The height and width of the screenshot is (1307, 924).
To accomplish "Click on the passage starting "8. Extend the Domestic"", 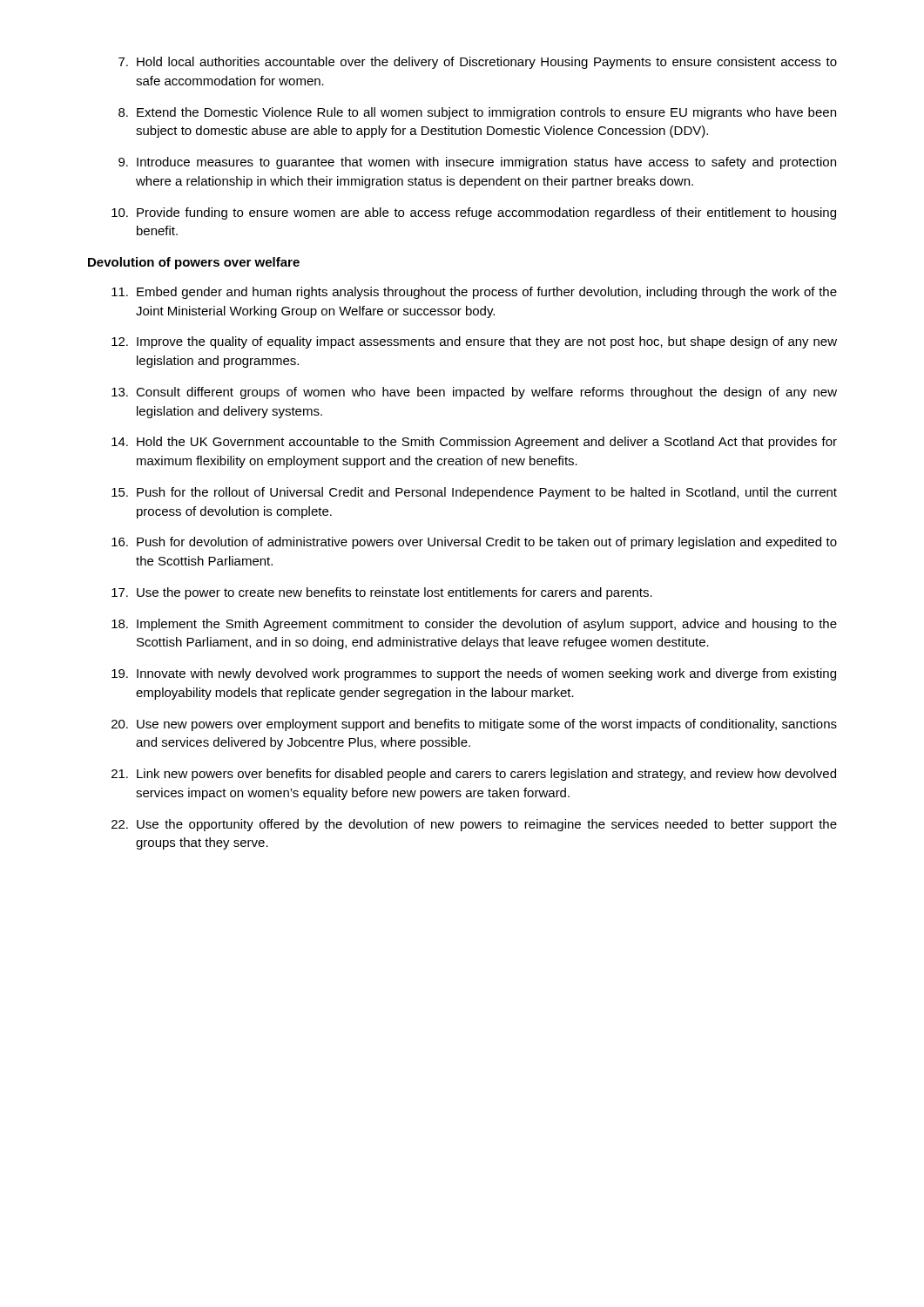I will [462, 121].
